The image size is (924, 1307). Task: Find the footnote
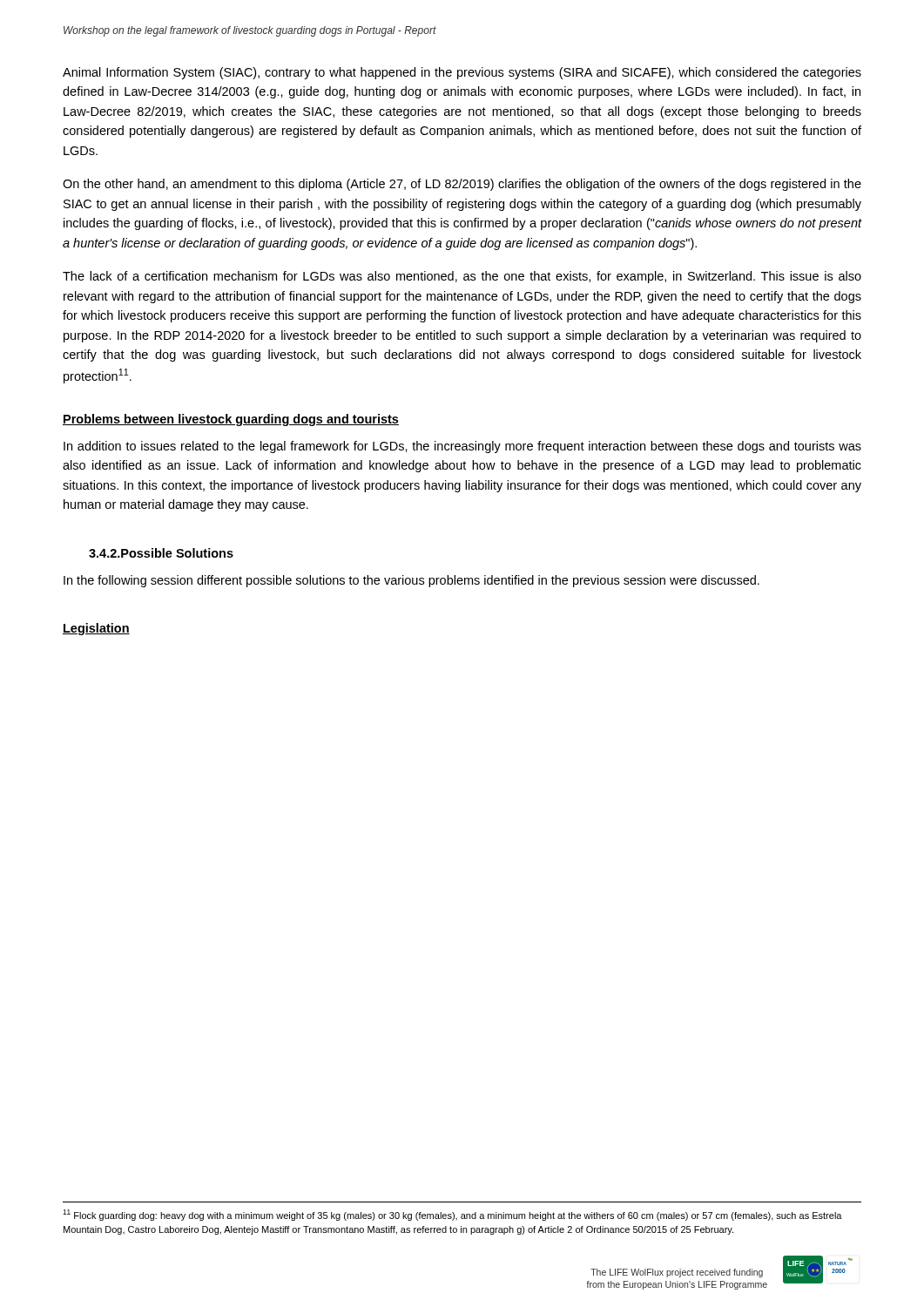[452, 1222]
